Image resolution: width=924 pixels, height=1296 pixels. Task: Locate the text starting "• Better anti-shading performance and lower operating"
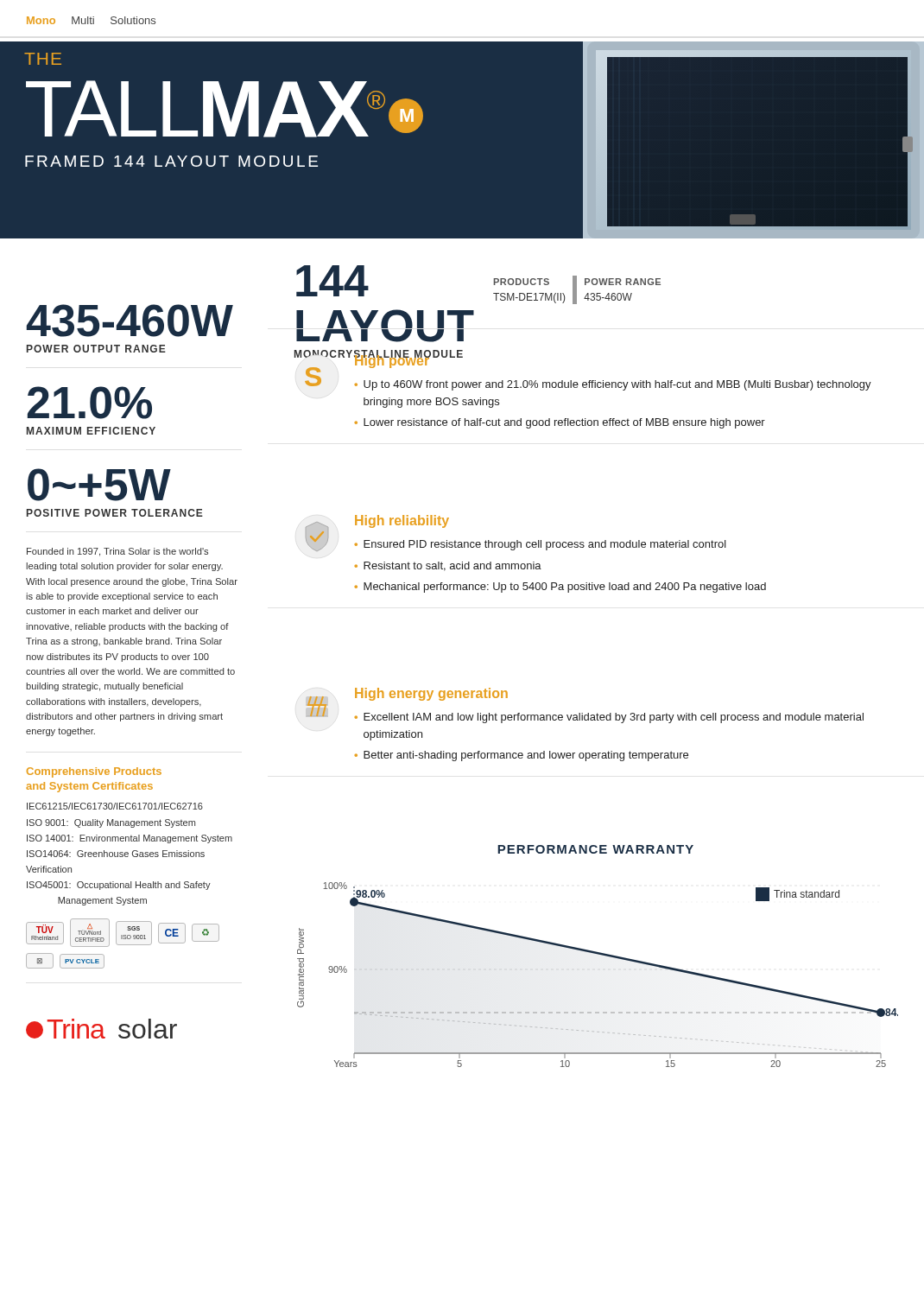[522, 755]
